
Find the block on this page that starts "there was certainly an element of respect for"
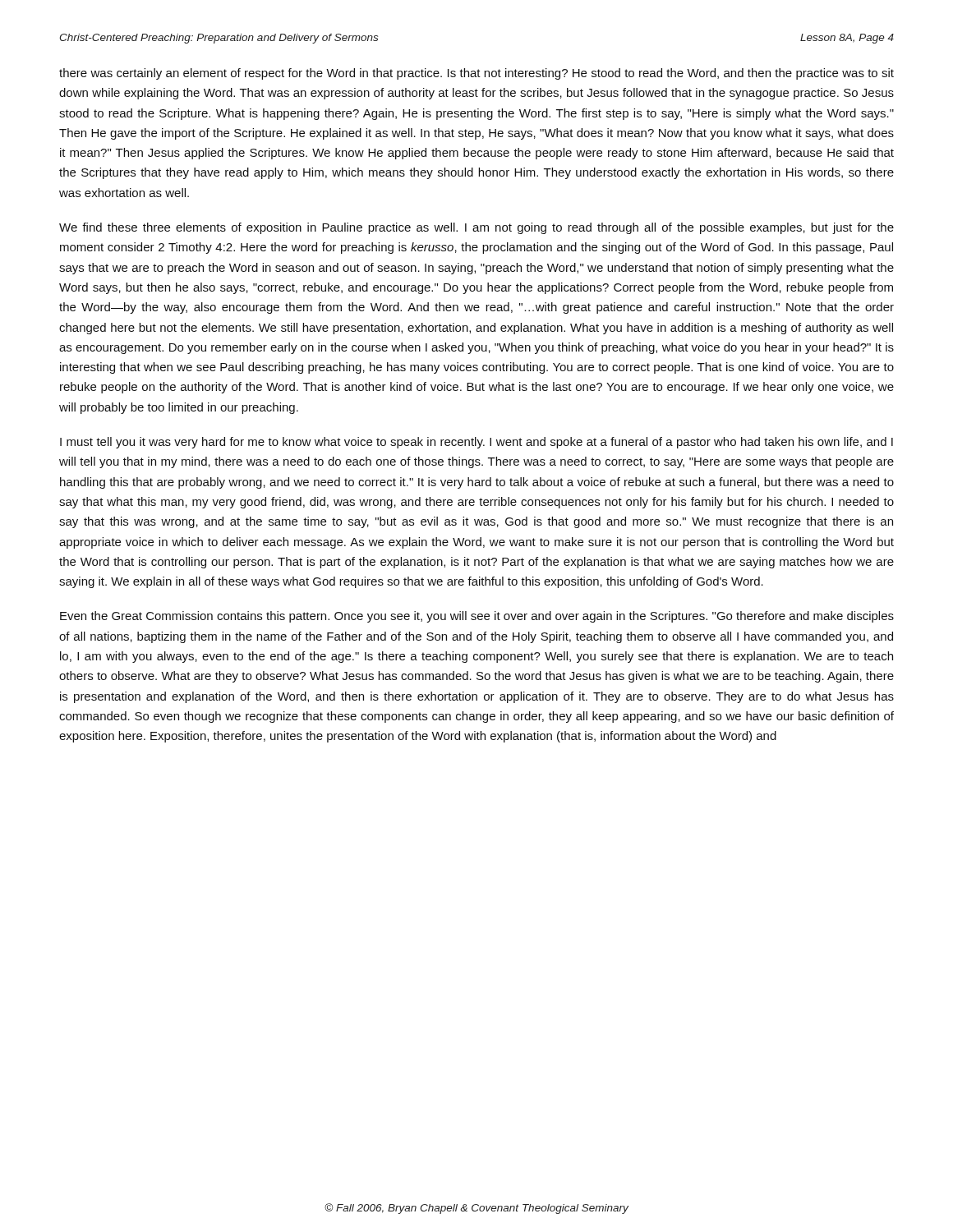coord(476,133)
